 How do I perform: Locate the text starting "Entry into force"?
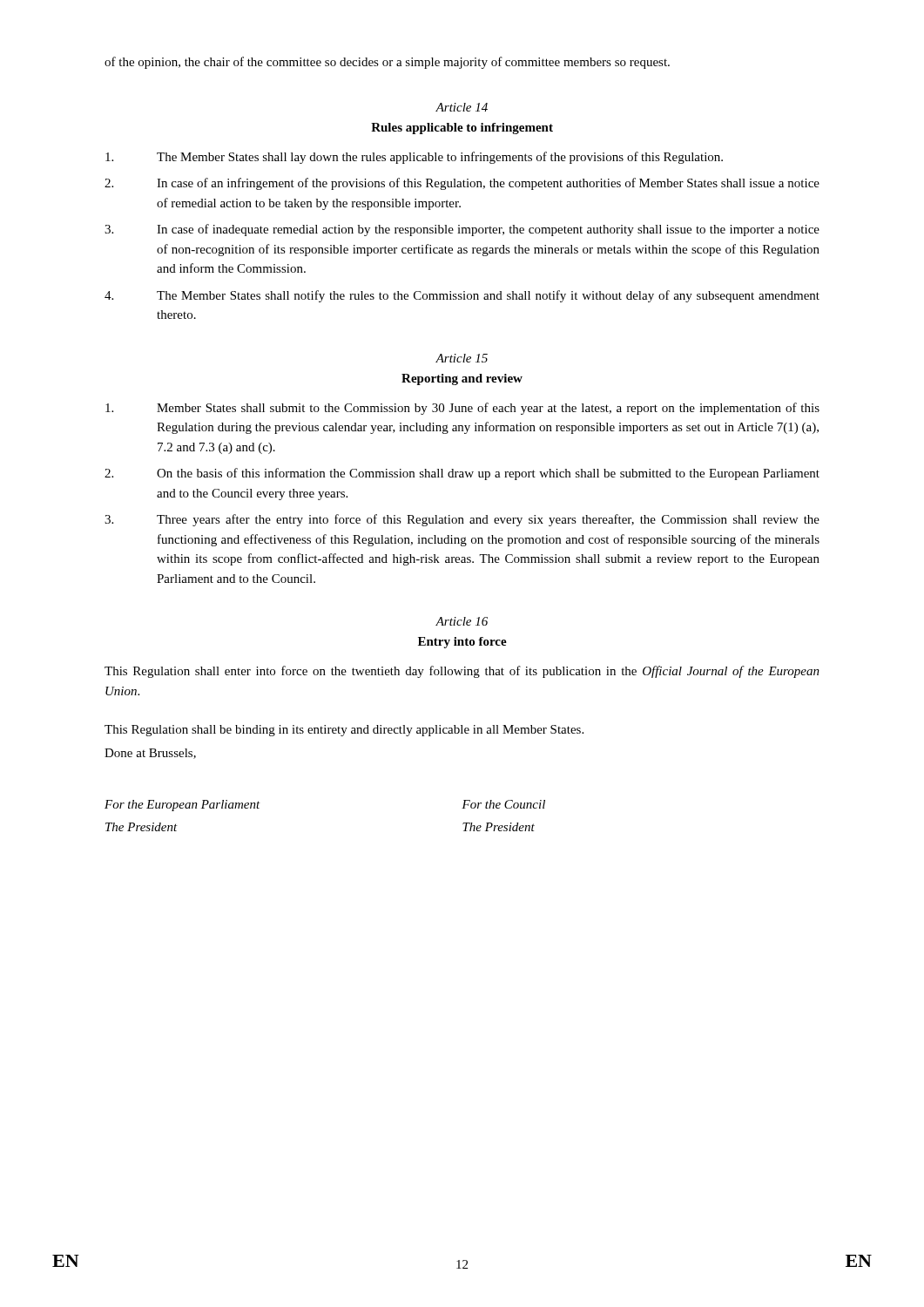pyautogui.click(x=462, y=641)
